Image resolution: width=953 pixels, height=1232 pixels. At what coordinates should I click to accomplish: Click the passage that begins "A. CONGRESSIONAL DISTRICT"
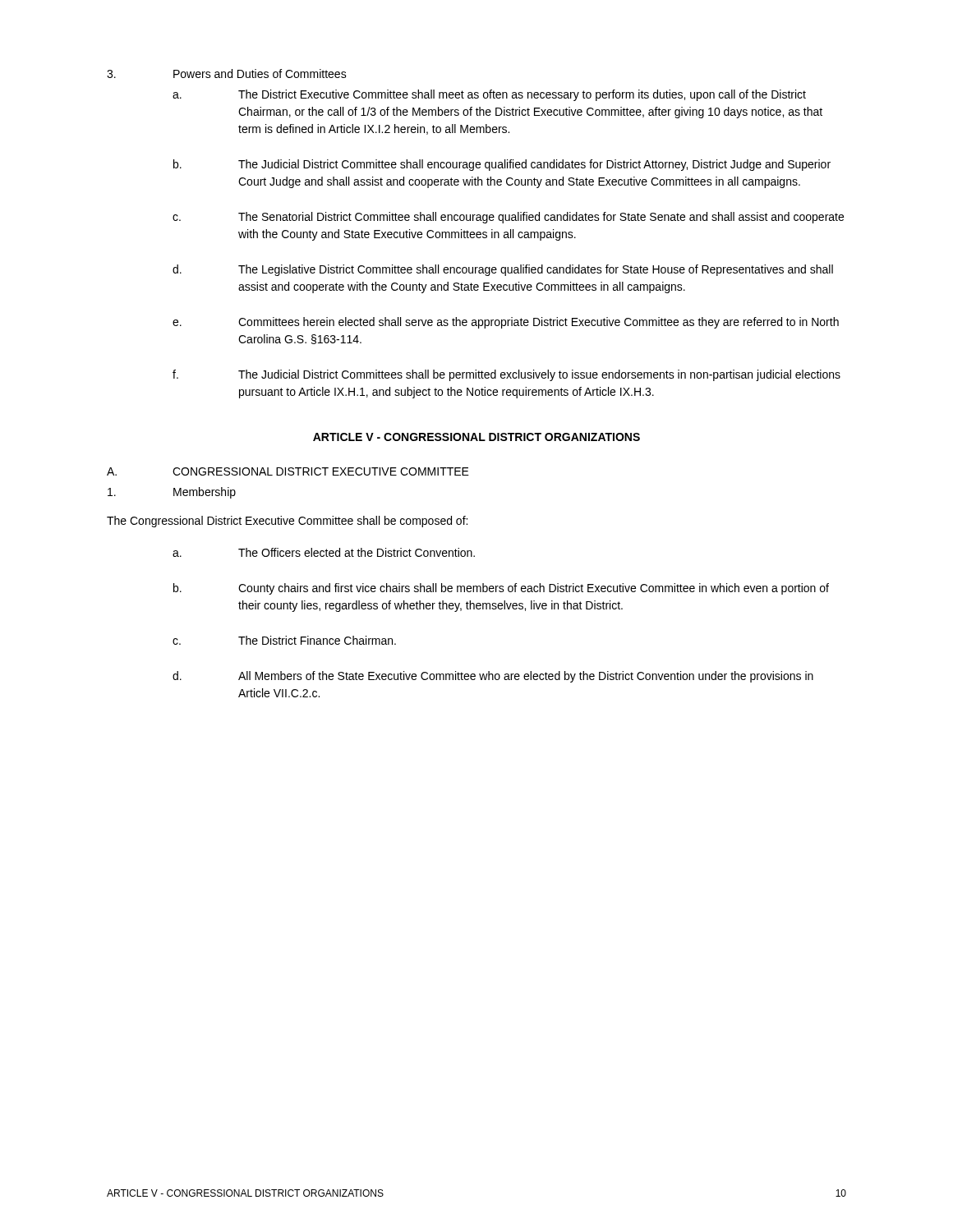(476, 472)
